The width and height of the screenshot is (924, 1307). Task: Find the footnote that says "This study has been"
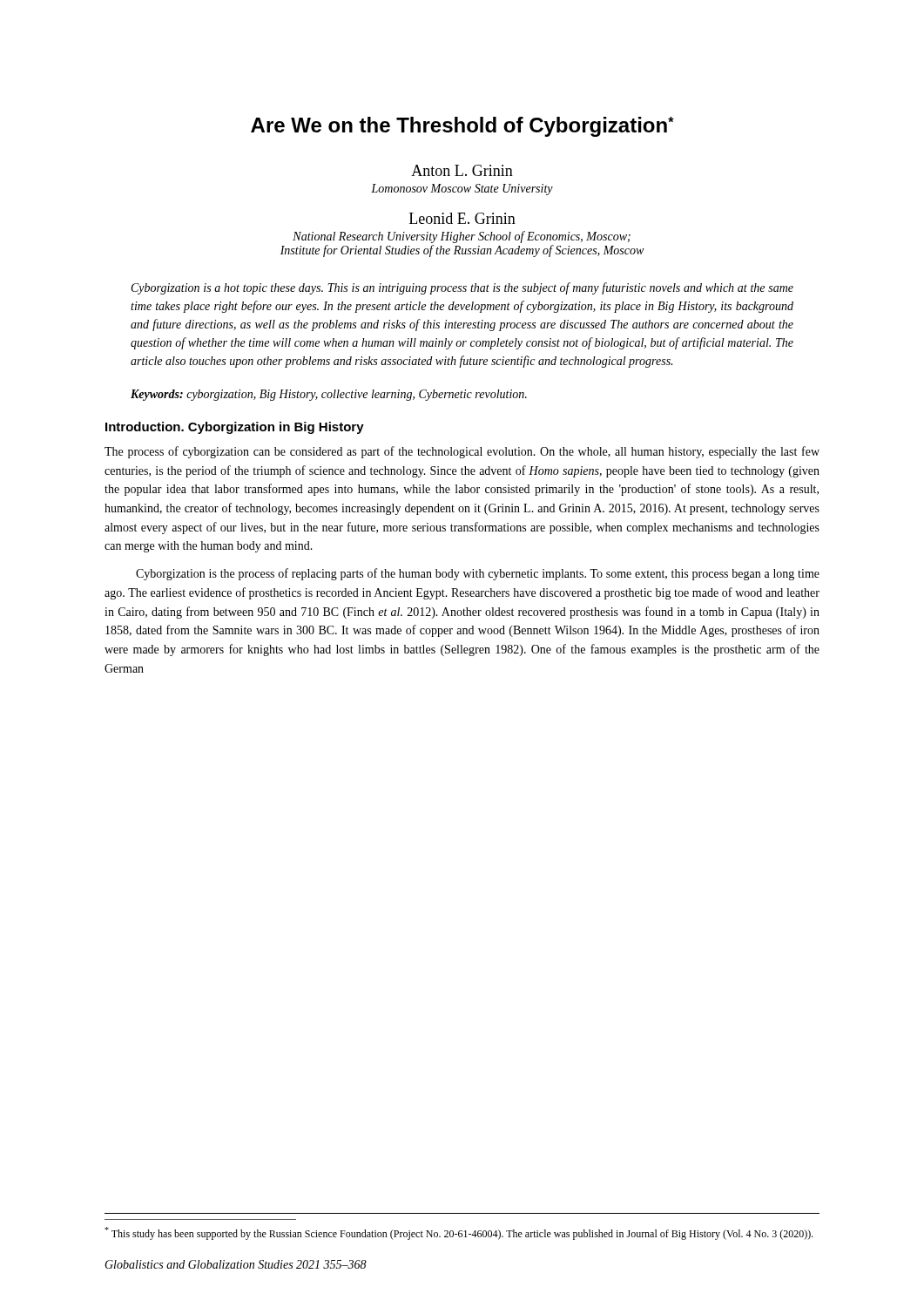[x=459, y=1233]
